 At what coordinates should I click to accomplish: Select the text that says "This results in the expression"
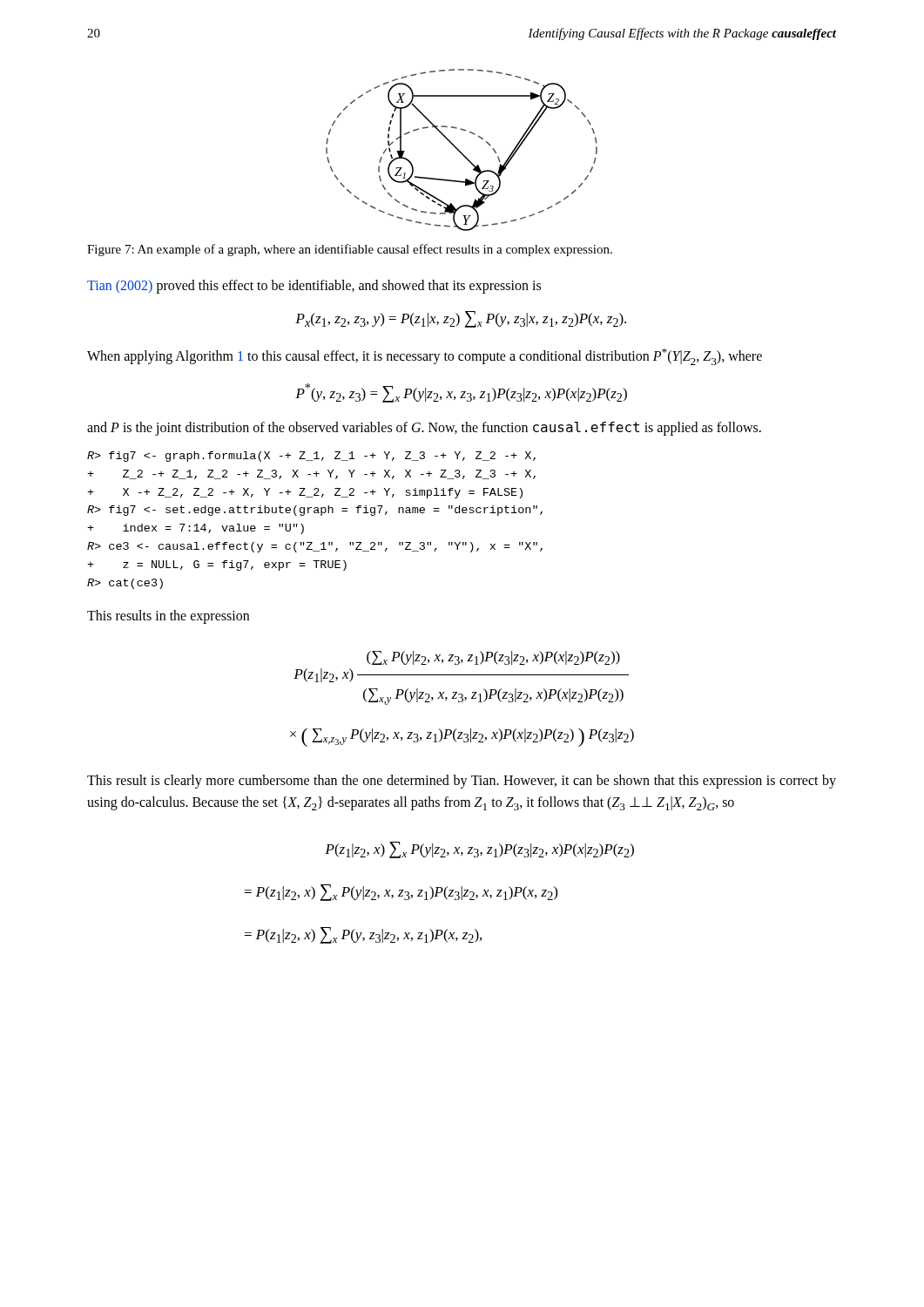[168, 616]
